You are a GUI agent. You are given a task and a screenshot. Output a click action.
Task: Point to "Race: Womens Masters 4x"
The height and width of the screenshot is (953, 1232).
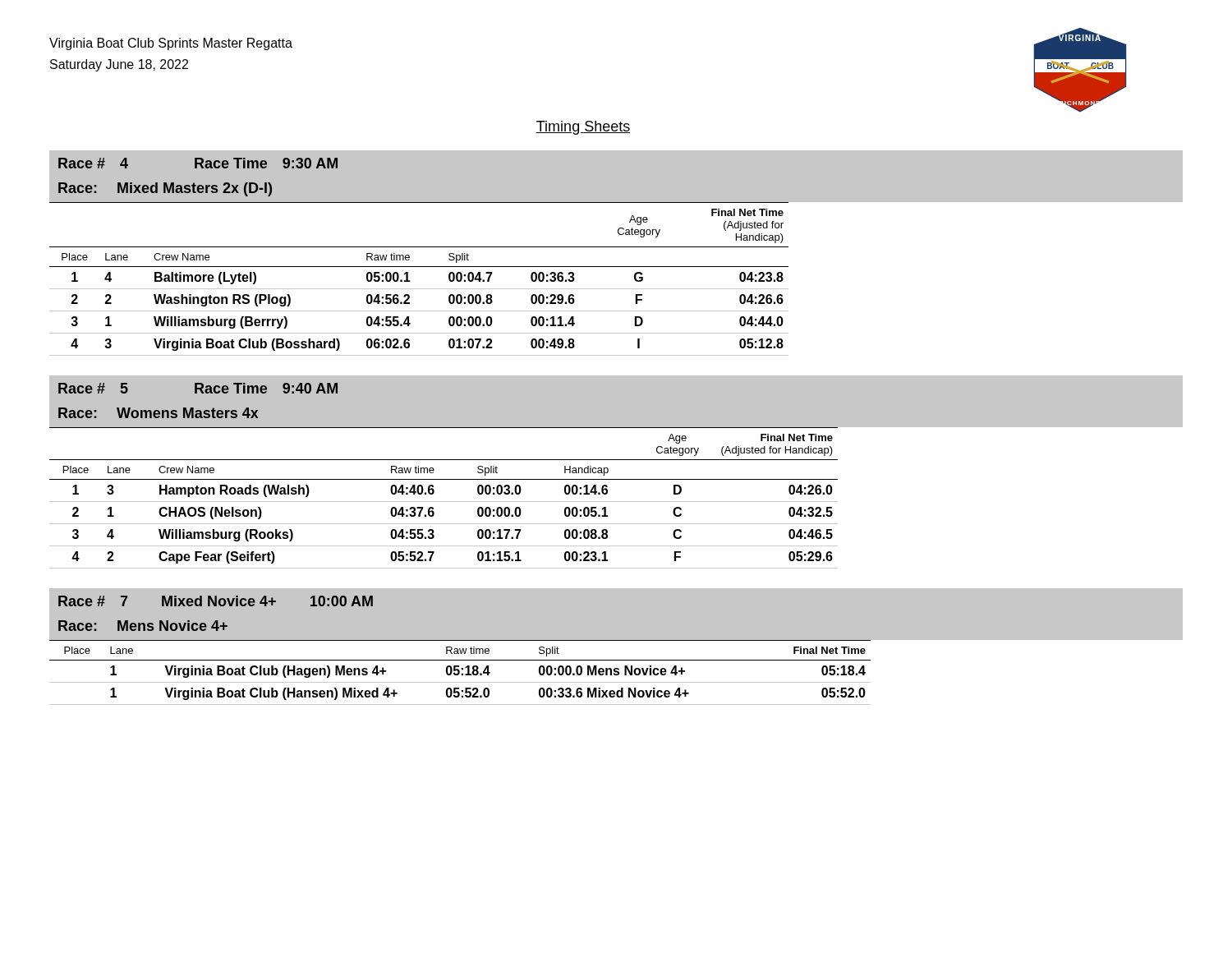[x=158, y=413]
